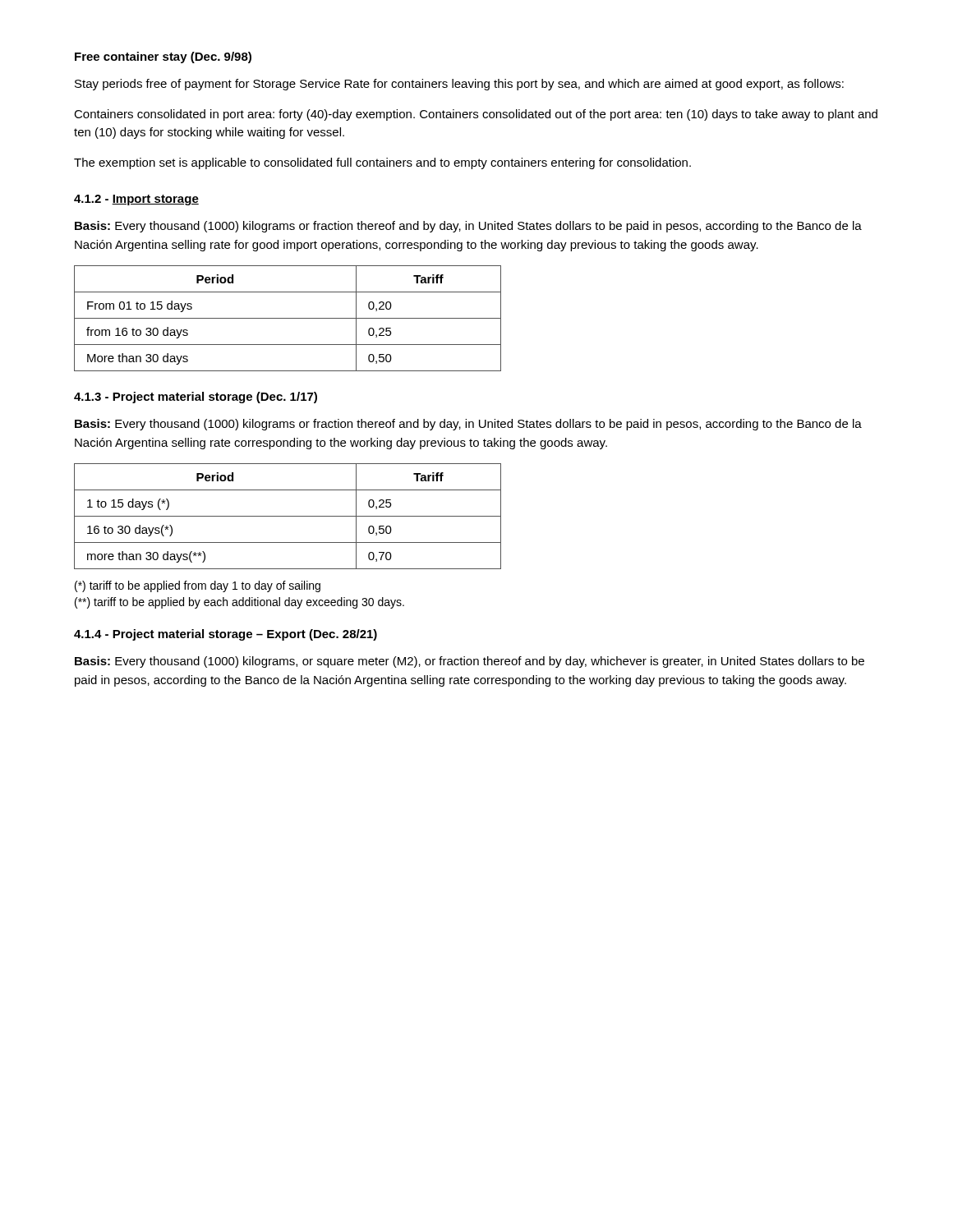953x1232 pixels.
Task: Locate the footnote containing "(*) tariff to be applied"
Action: [198, 586]
